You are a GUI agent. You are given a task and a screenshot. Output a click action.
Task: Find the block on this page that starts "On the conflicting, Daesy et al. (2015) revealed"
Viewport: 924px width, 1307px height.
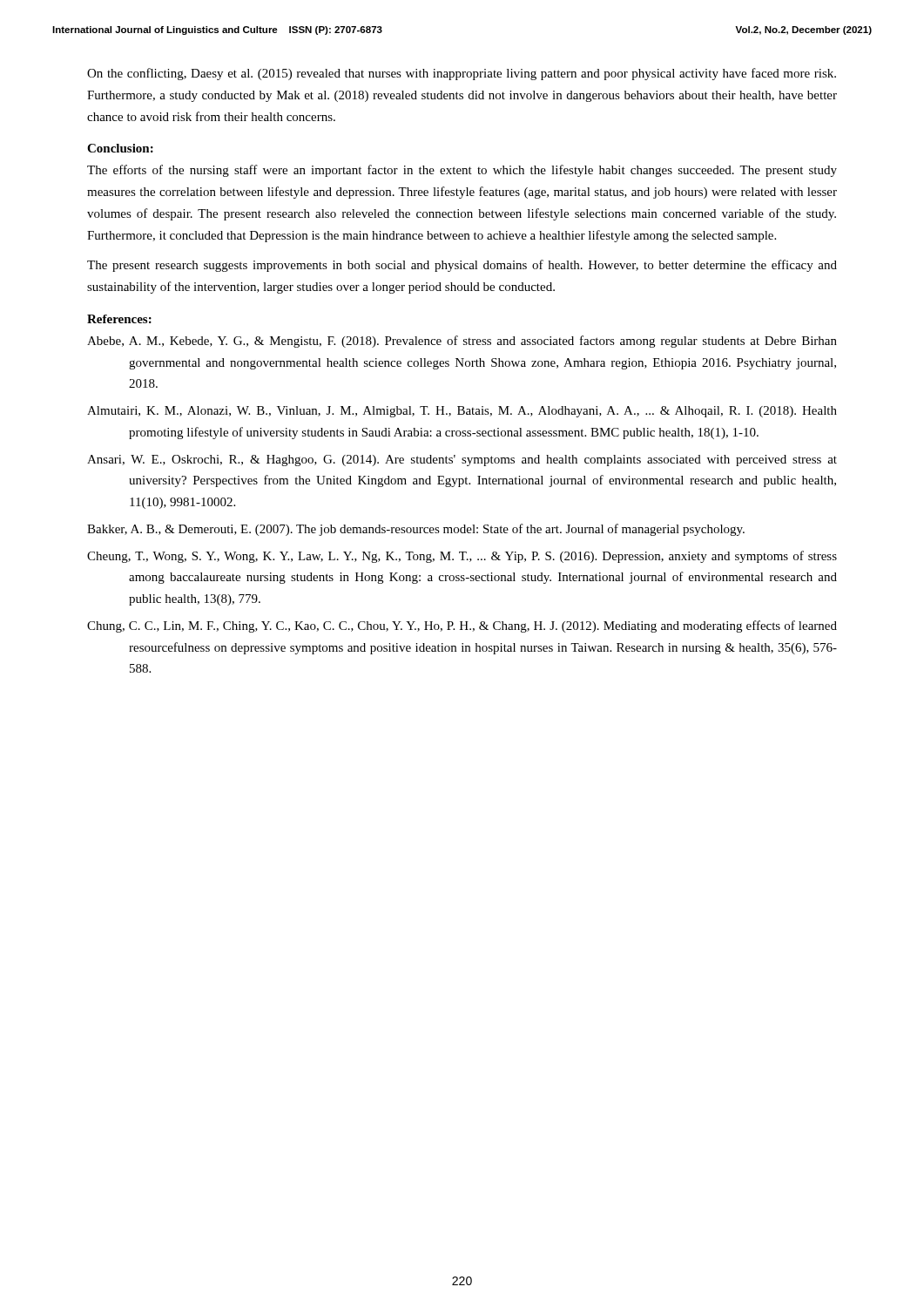click(462, 95)
